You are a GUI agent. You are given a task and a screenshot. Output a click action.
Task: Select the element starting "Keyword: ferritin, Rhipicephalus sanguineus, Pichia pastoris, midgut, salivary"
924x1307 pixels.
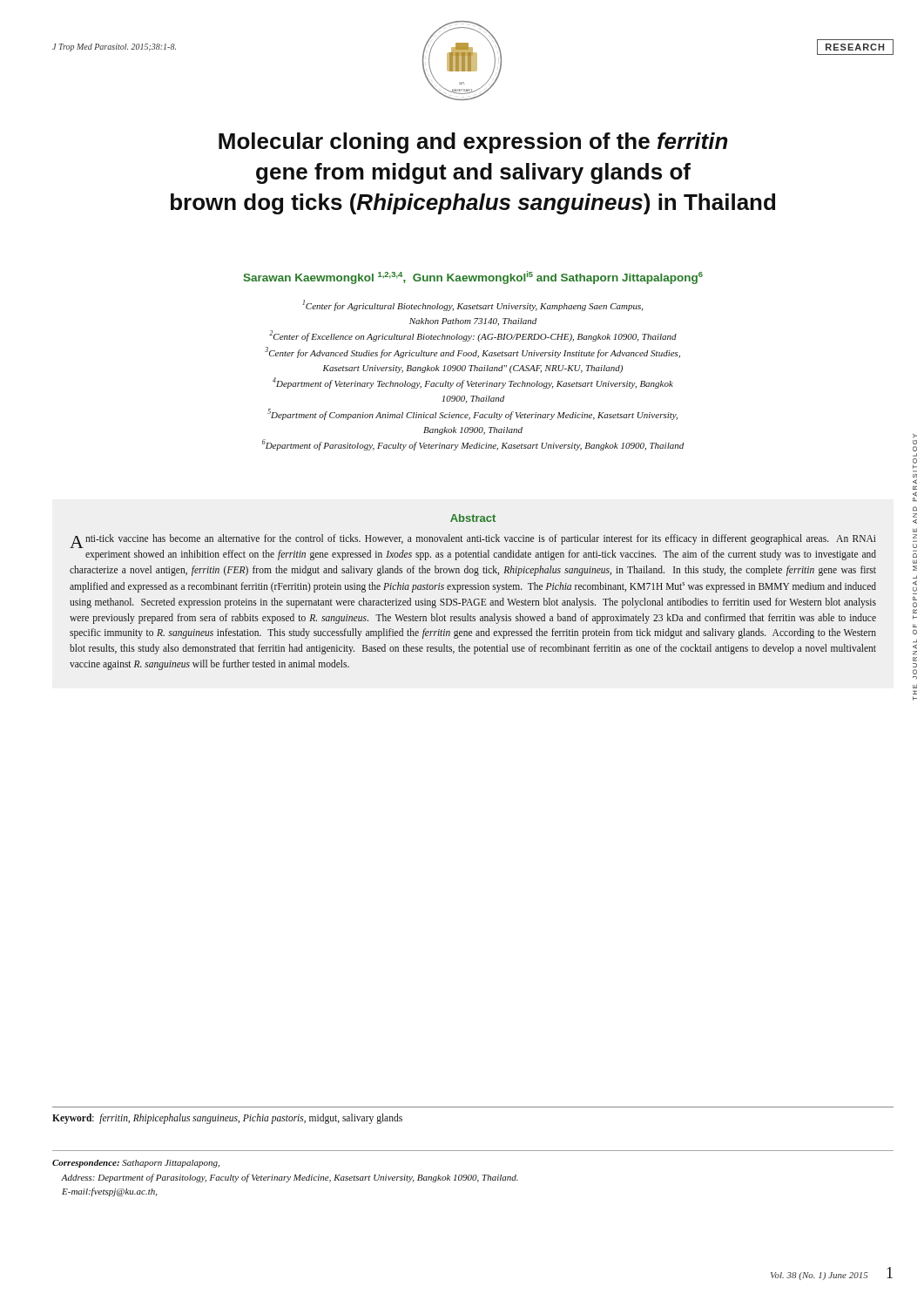473,1118
